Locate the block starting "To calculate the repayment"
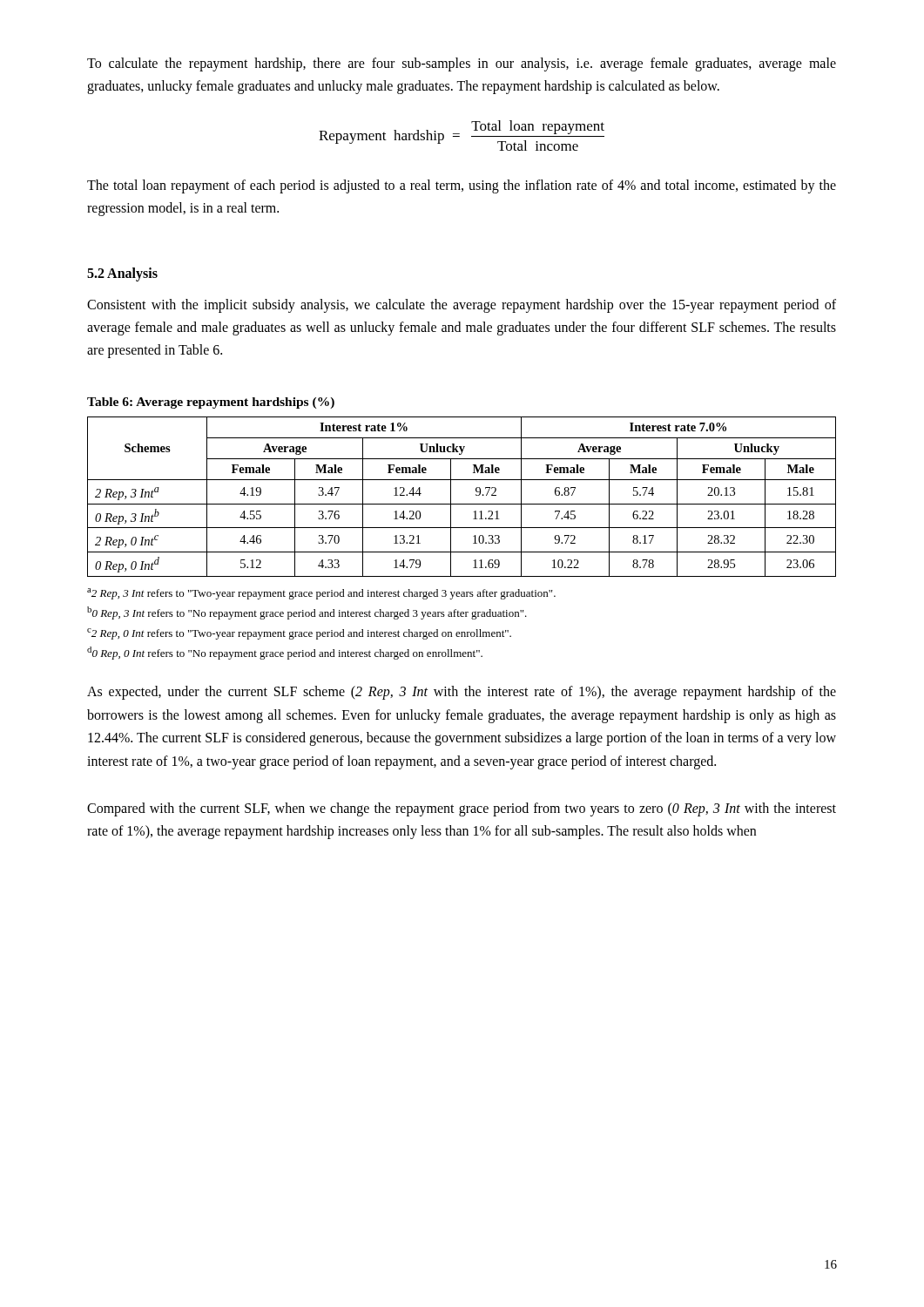Screen dimensions: 1307x924 pos(462,75)
